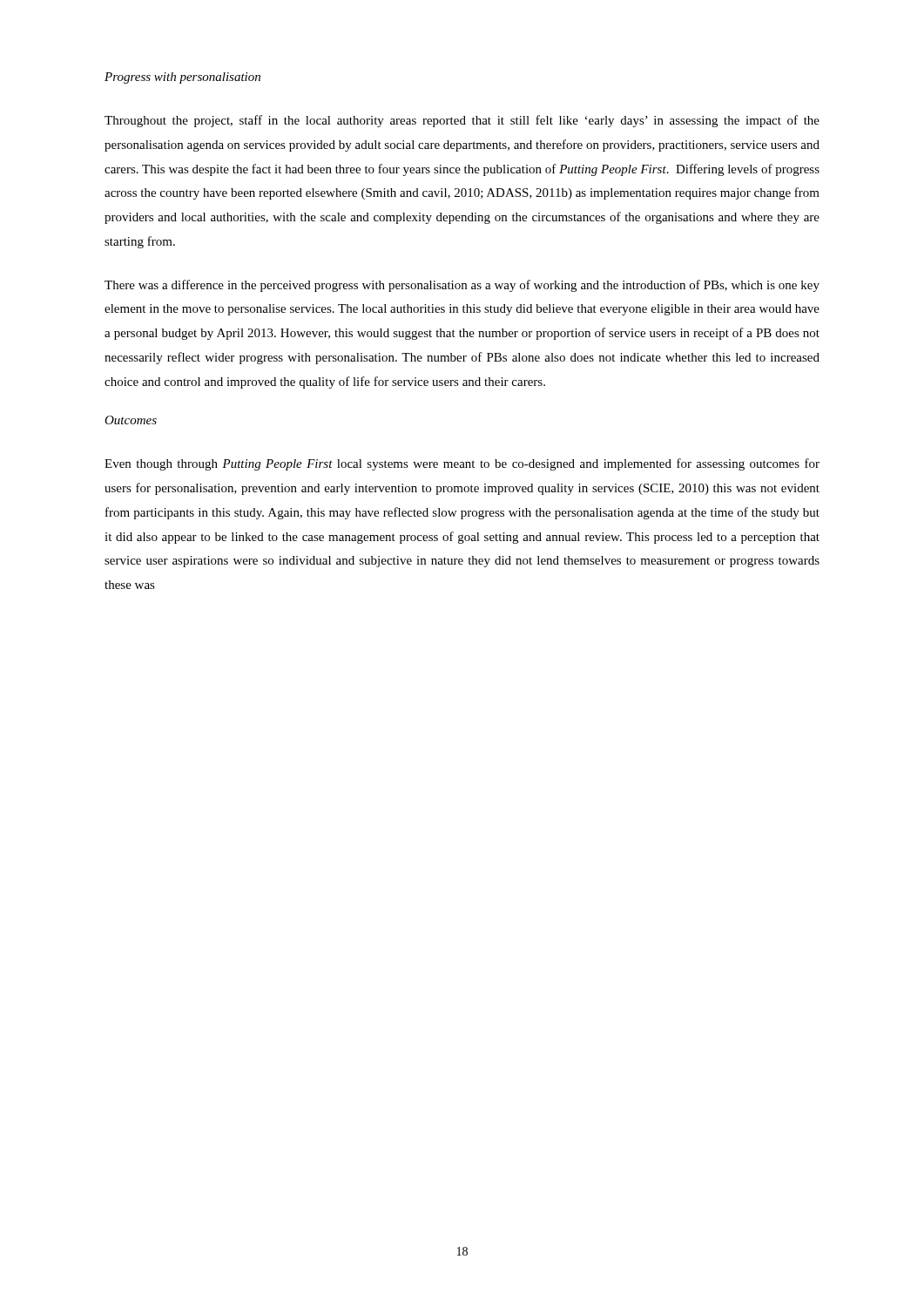The width and height of the screenshot is (924, 1307).
Task: Click on the region starting "There was a difference"
Action: [462, 333]
